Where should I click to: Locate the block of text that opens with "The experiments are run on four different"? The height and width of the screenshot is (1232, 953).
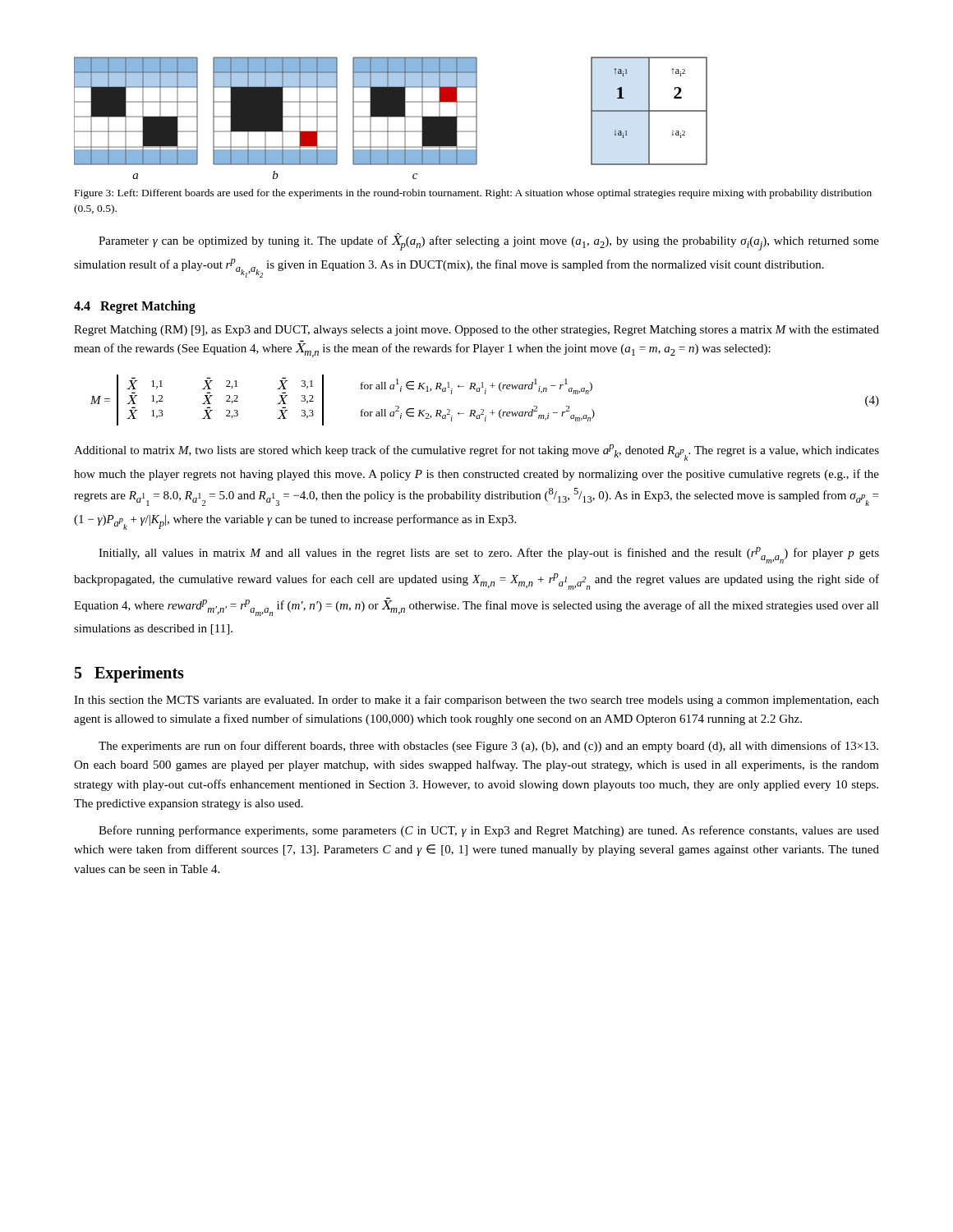click(x=476, y=775)
